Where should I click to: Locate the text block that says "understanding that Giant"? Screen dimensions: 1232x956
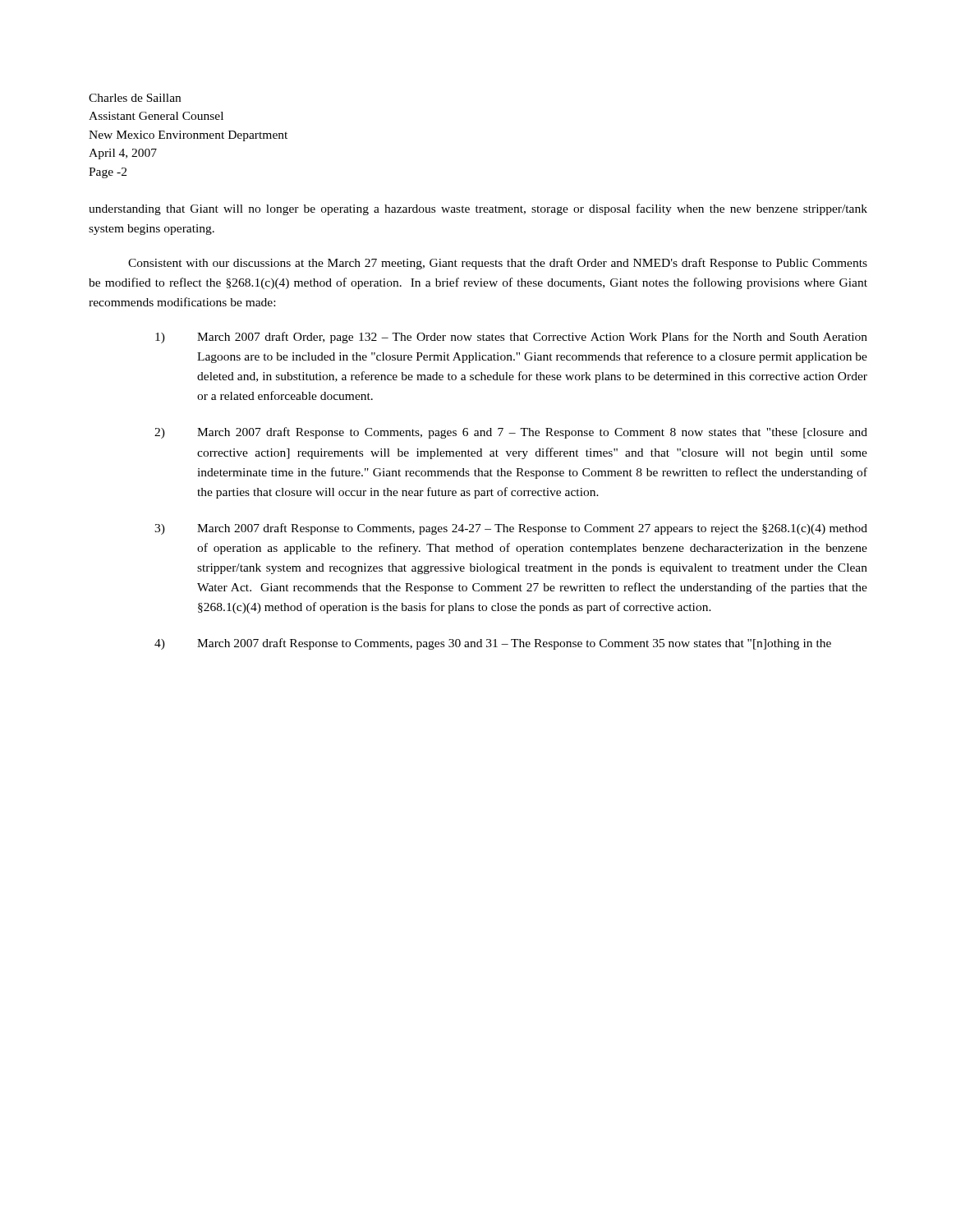pyautogui.click(x=478, y=218)
